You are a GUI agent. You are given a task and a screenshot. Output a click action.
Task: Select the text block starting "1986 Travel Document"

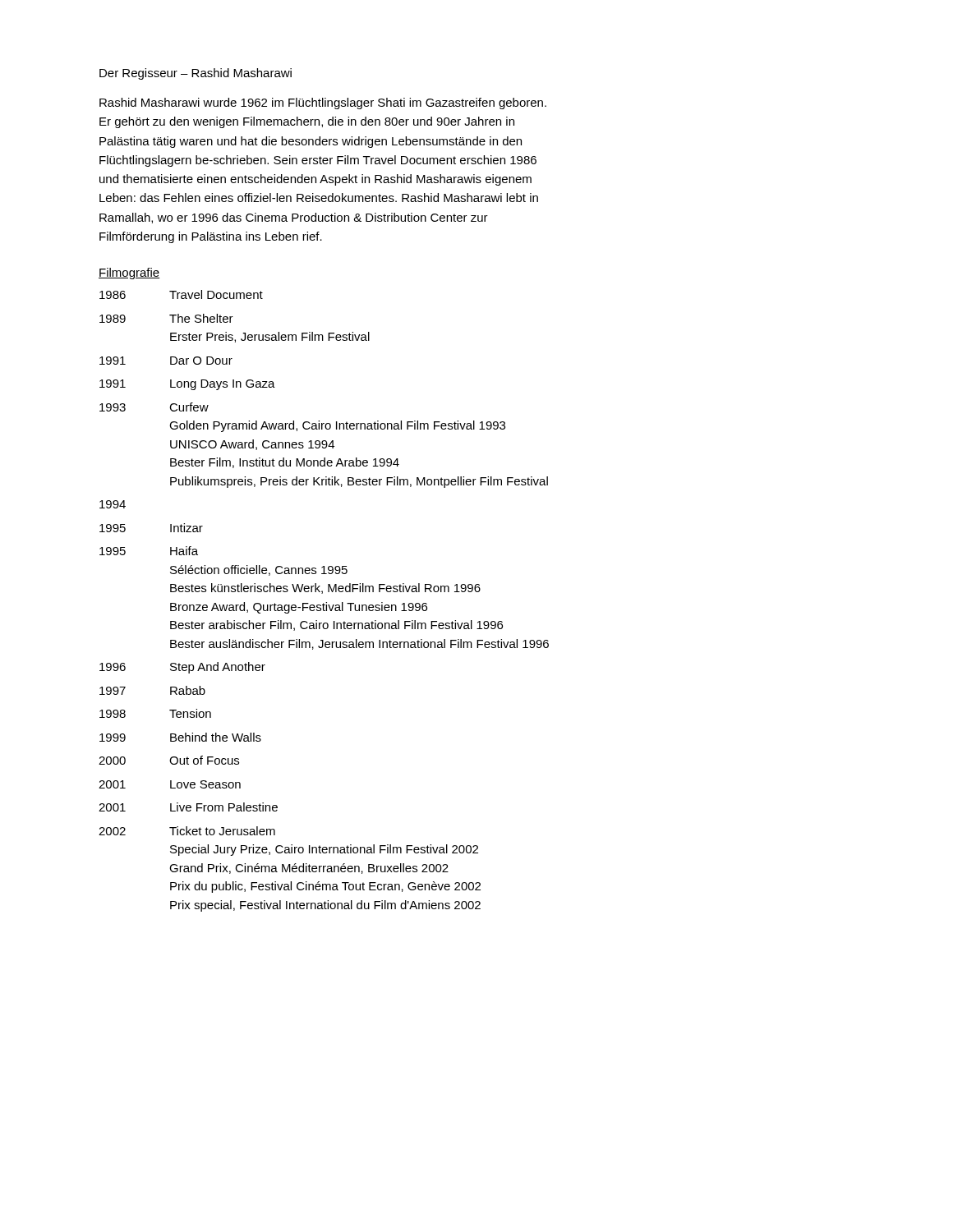click(x=181, y=294)
